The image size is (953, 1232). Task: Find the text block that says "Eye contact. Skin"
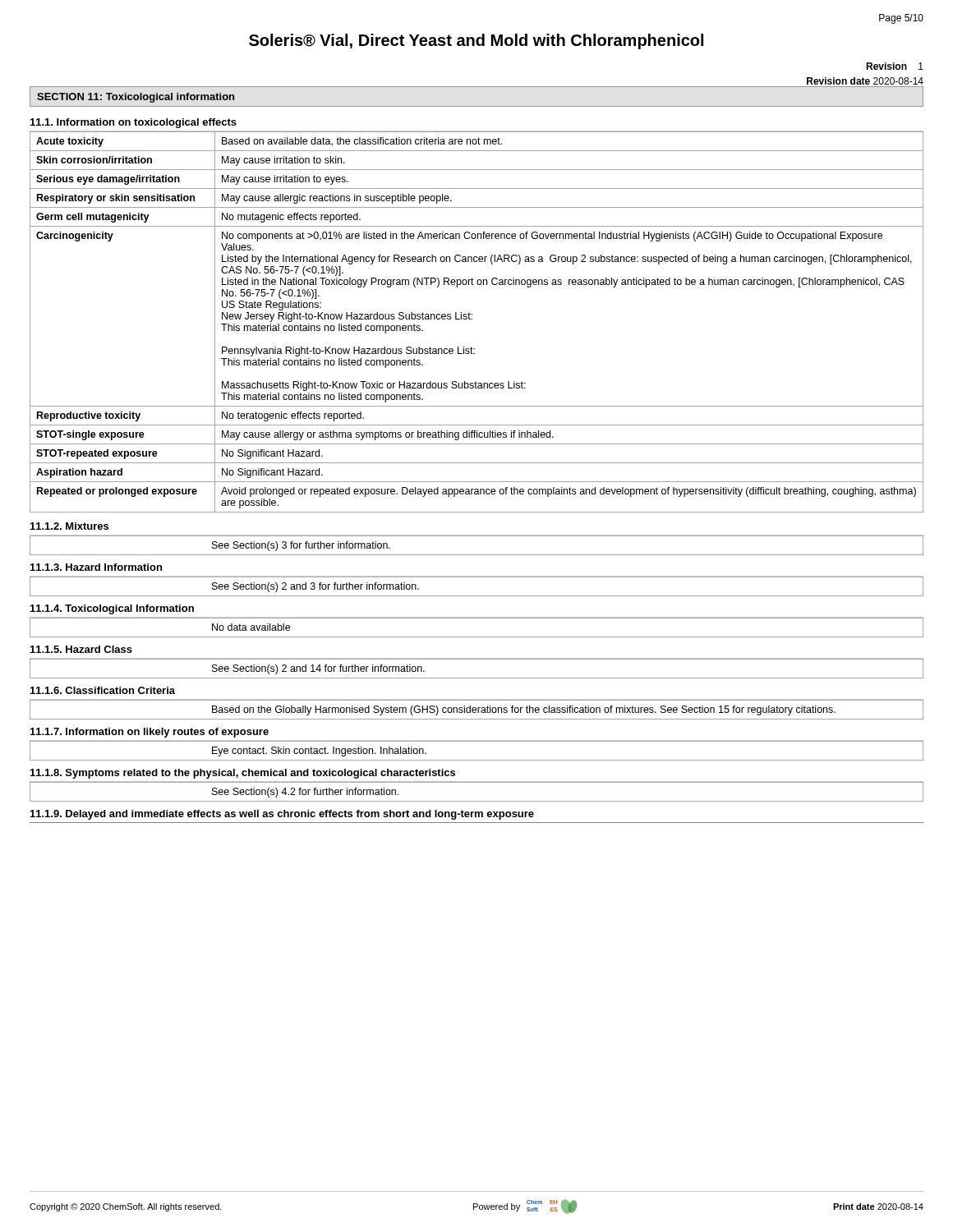(x=476, y=751)
